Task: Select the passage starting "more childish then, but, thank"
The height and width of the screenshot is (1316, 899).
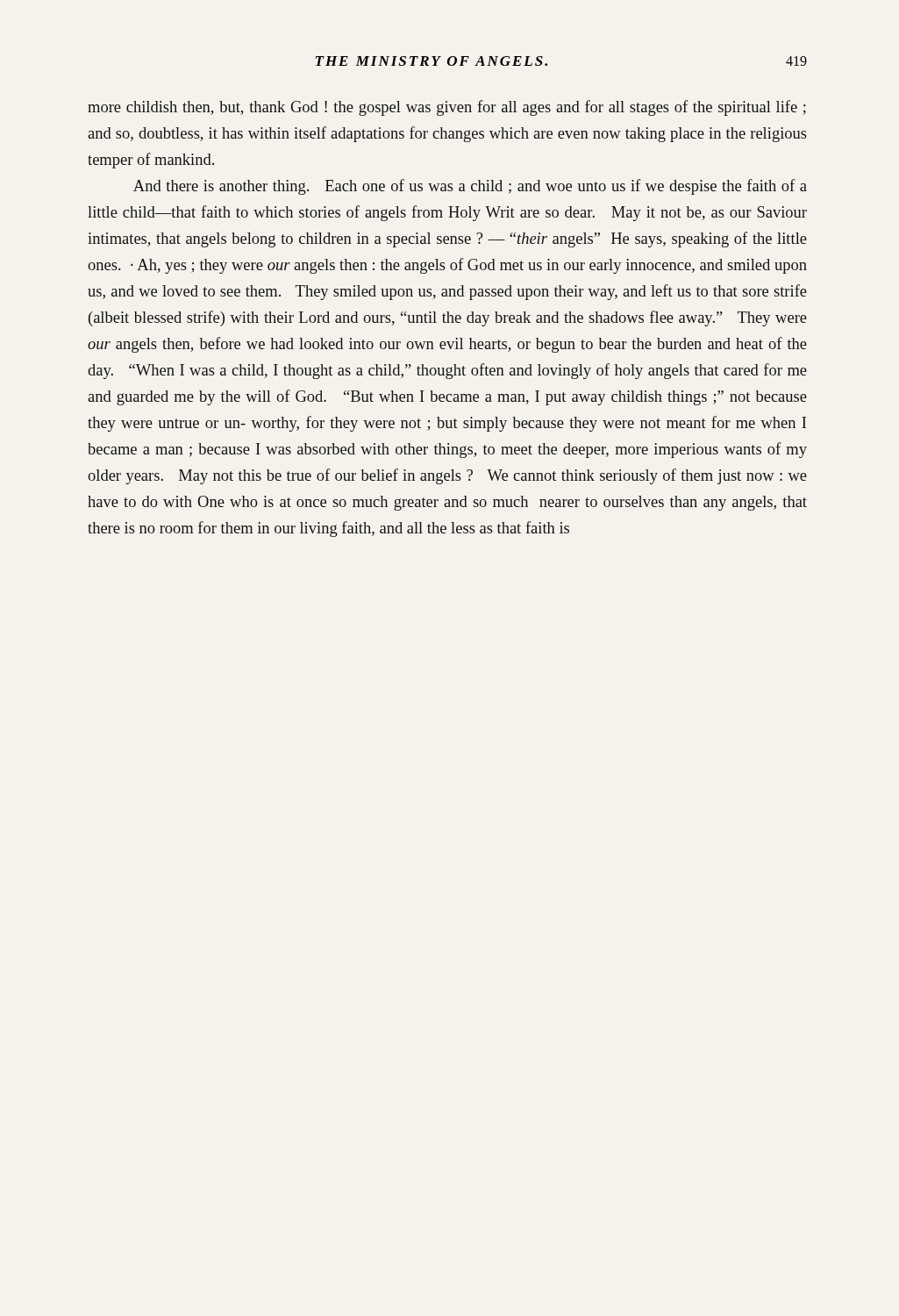Action: (x=447, y=318)
